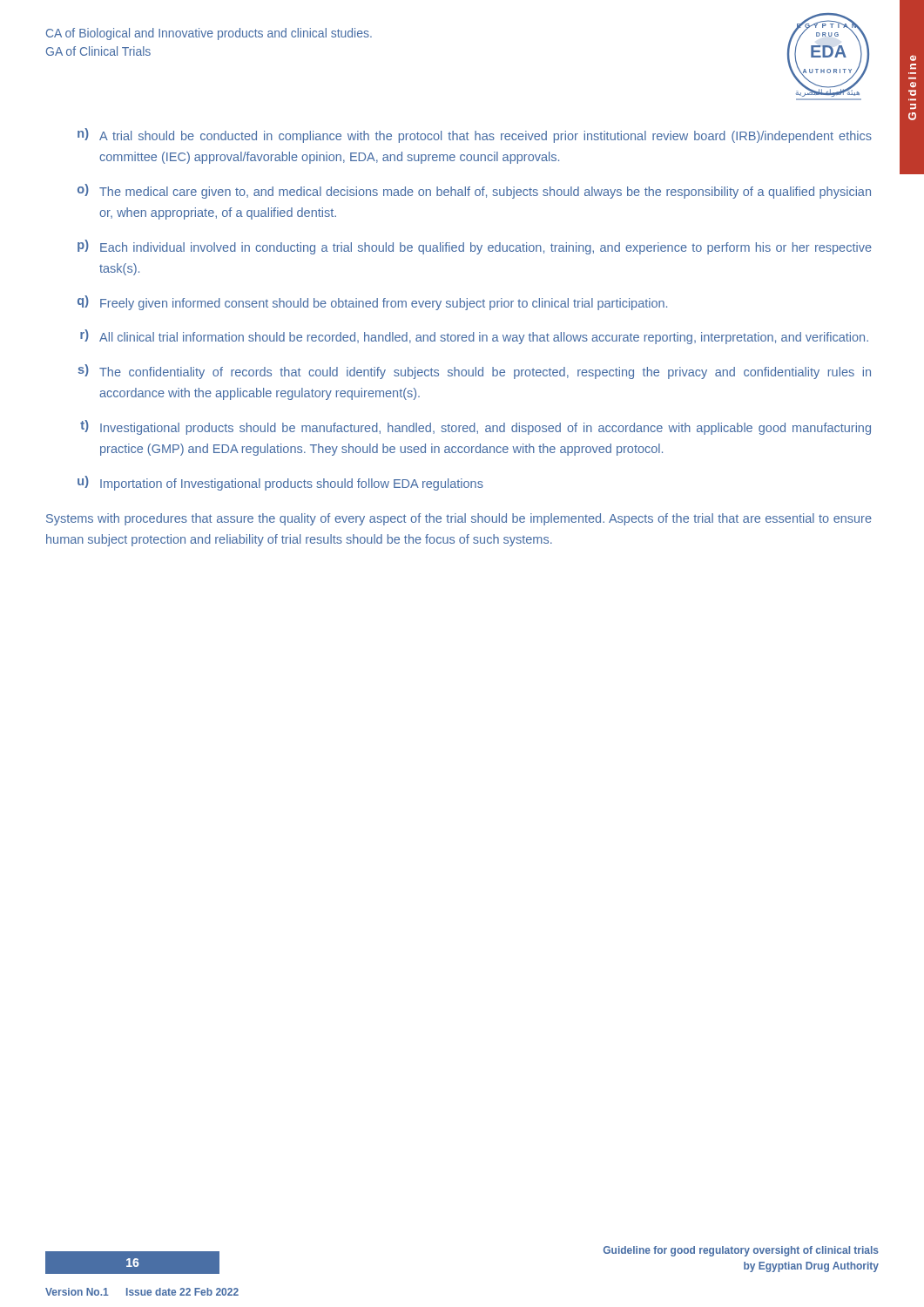Locate the list item containing "n) A trial"
924x1307 pixels.
[458, 147]
